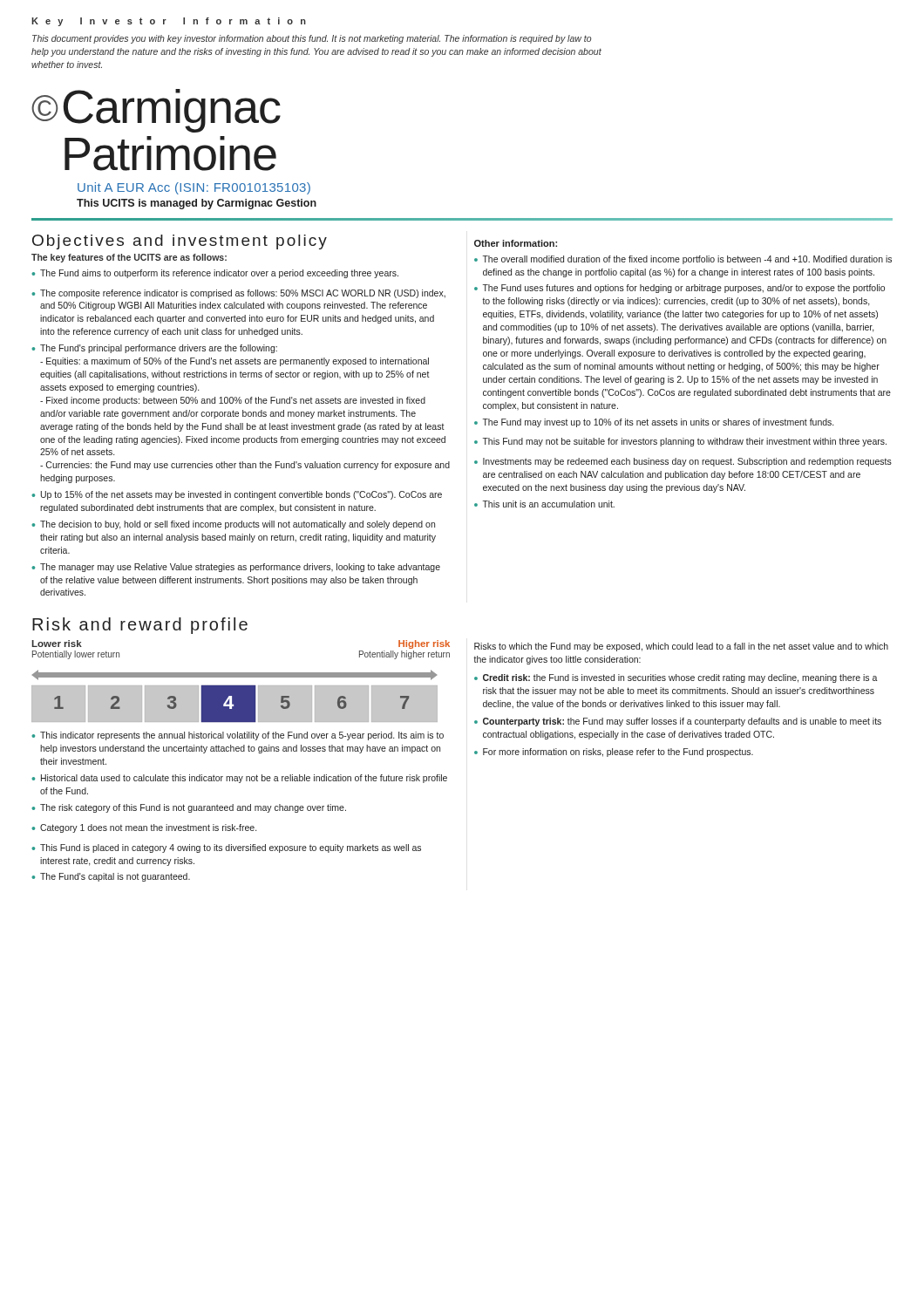The image size is (924, 1308).
Task: Find the section header that says "Risk and reward profile"
Action: [x=141, y=625]
